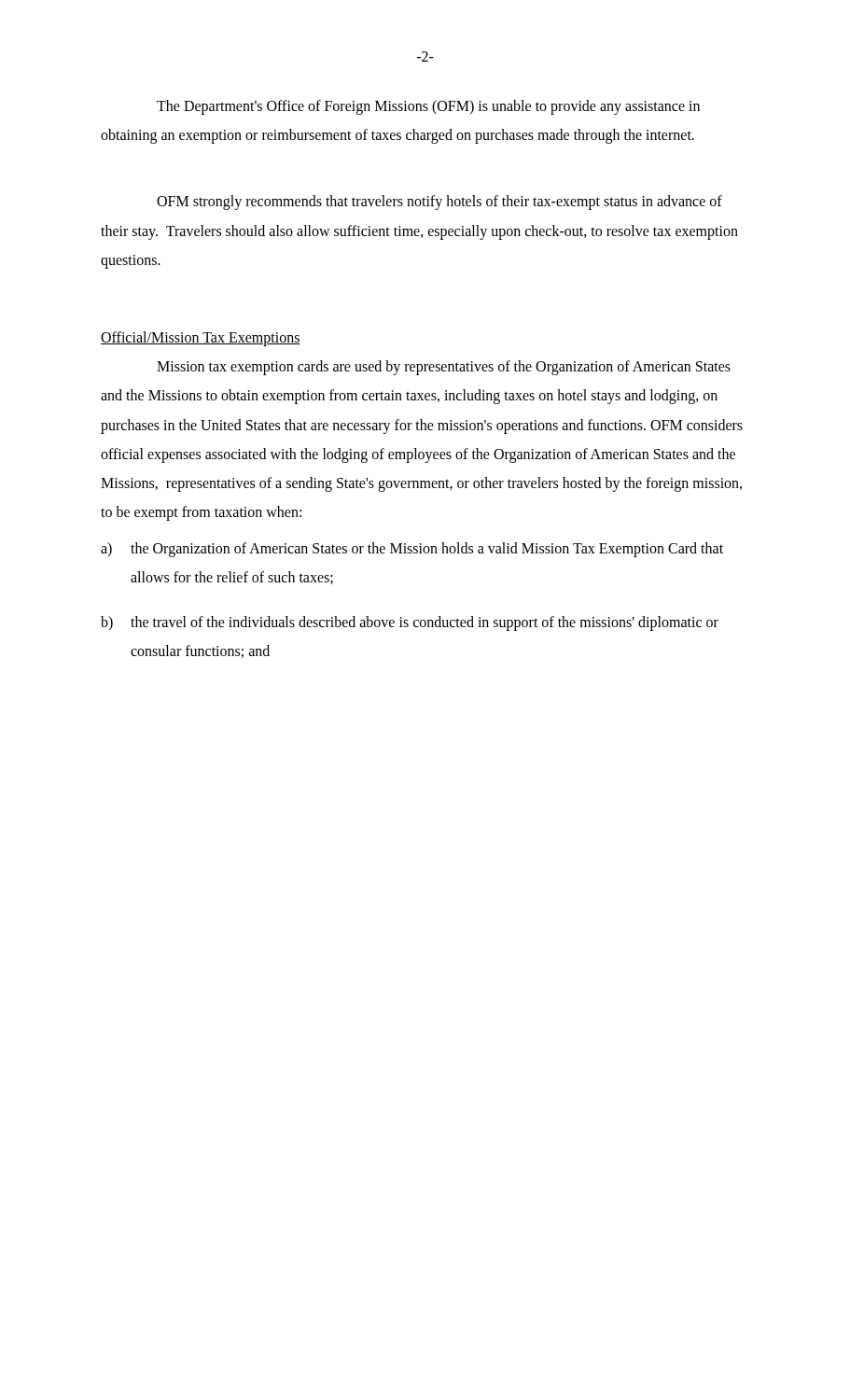The height and width of the screenshot is (1400, 850).
Task: Click the passage that begins "OFM strongly recommends that"
Action: click(x=419, y=231)
